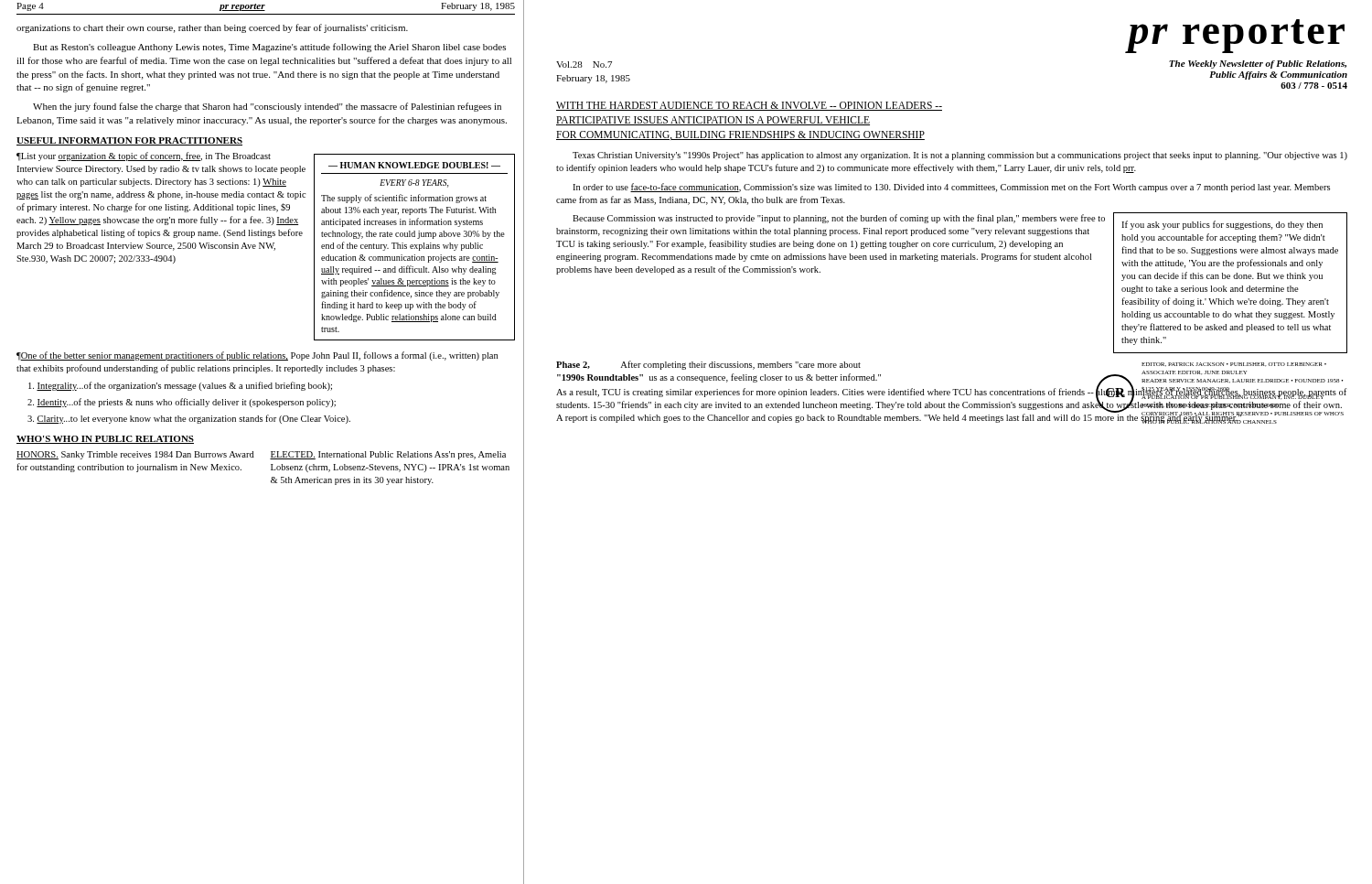Viewport: 1372px width, 884px height.
Task: Locate the text block with the text "Because Commission was instructed to provide "input to"
Action: pos(831,244)
